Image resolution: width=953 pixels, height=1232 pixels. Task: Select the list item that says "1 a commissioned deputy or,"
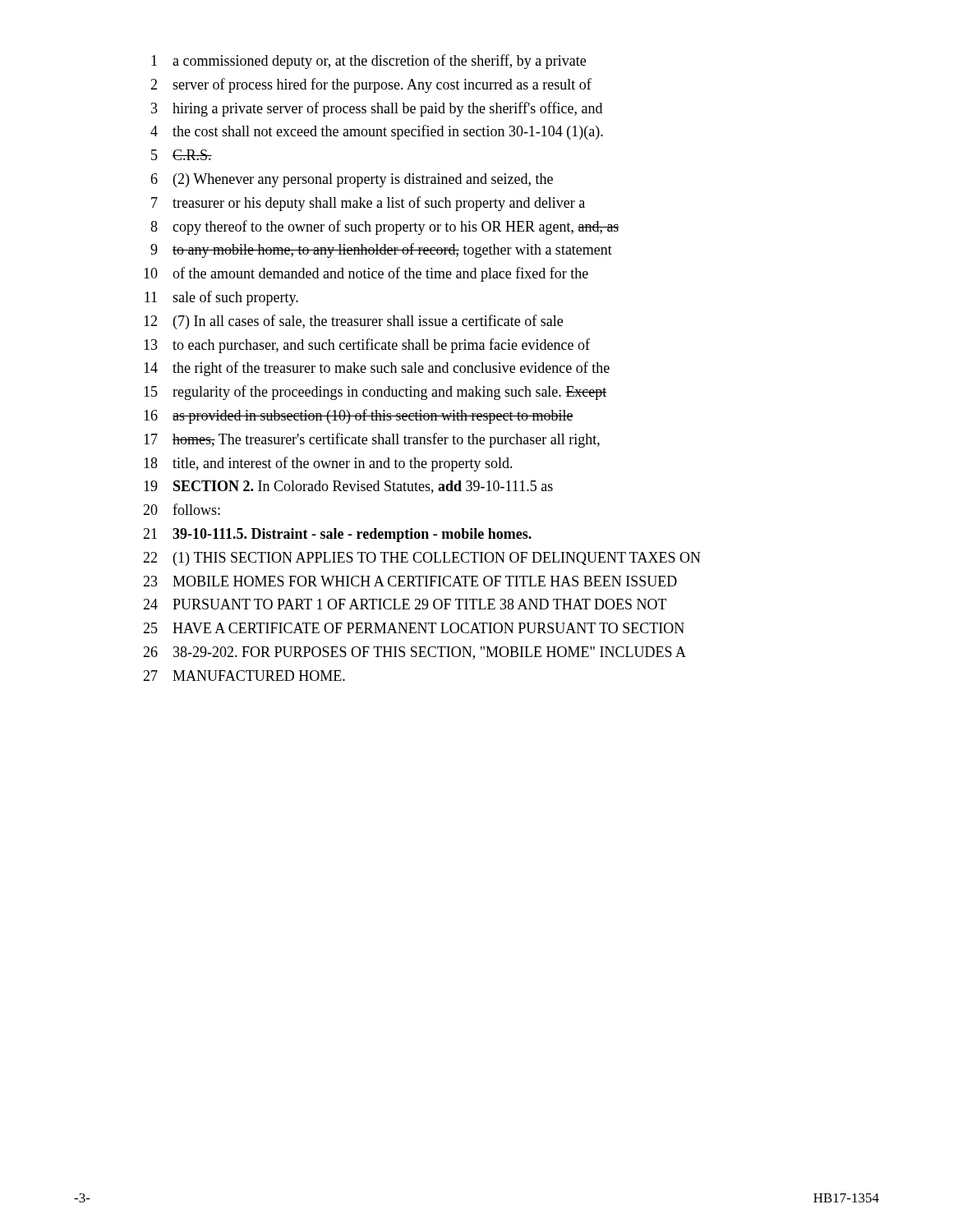click(x=497, y=61)
